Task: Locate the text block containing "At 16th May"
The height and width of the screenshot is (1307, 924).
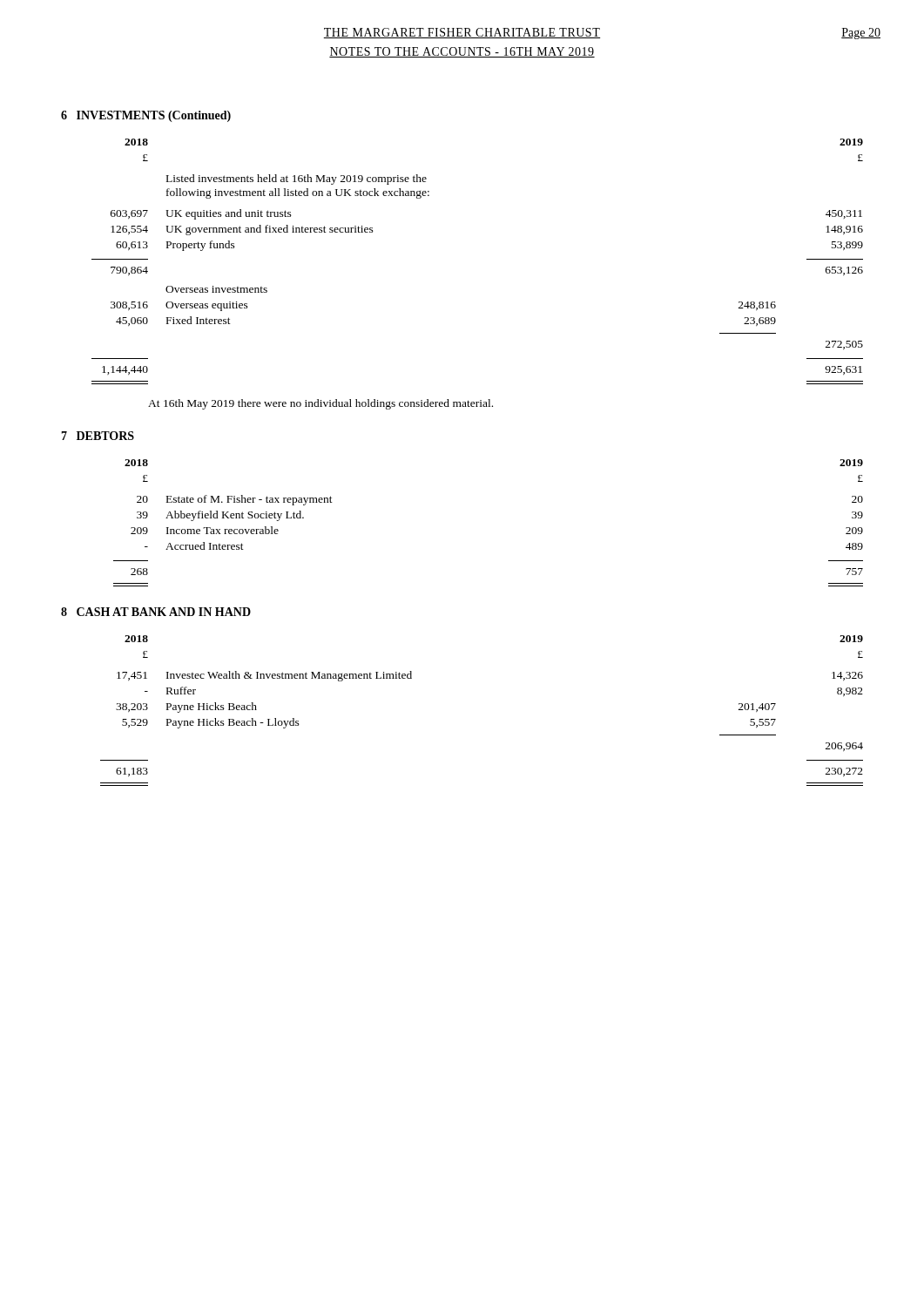Action: click(321, 403)
